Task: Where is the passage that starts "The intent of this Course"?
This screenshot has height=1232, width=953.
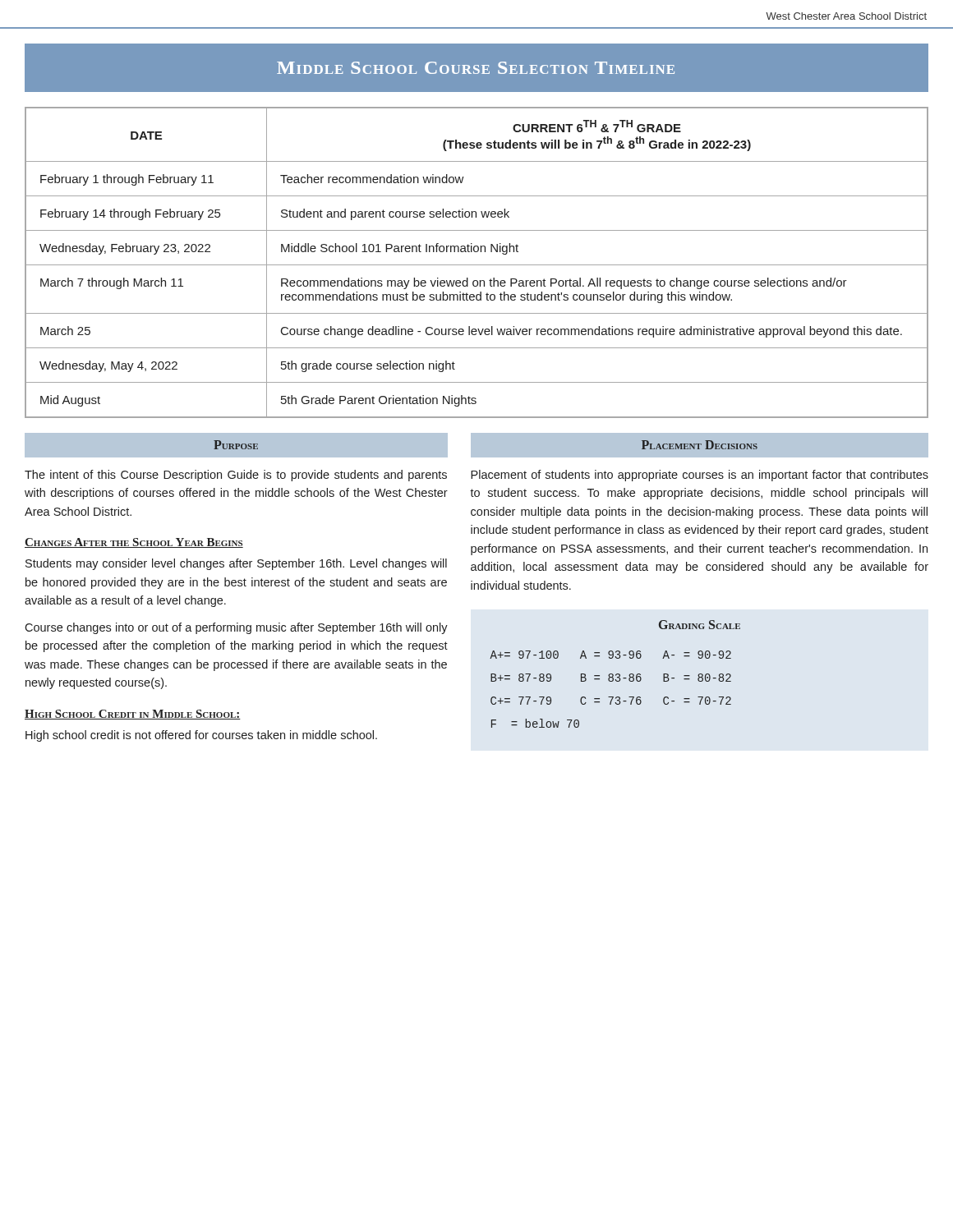Action: [236, 493]
